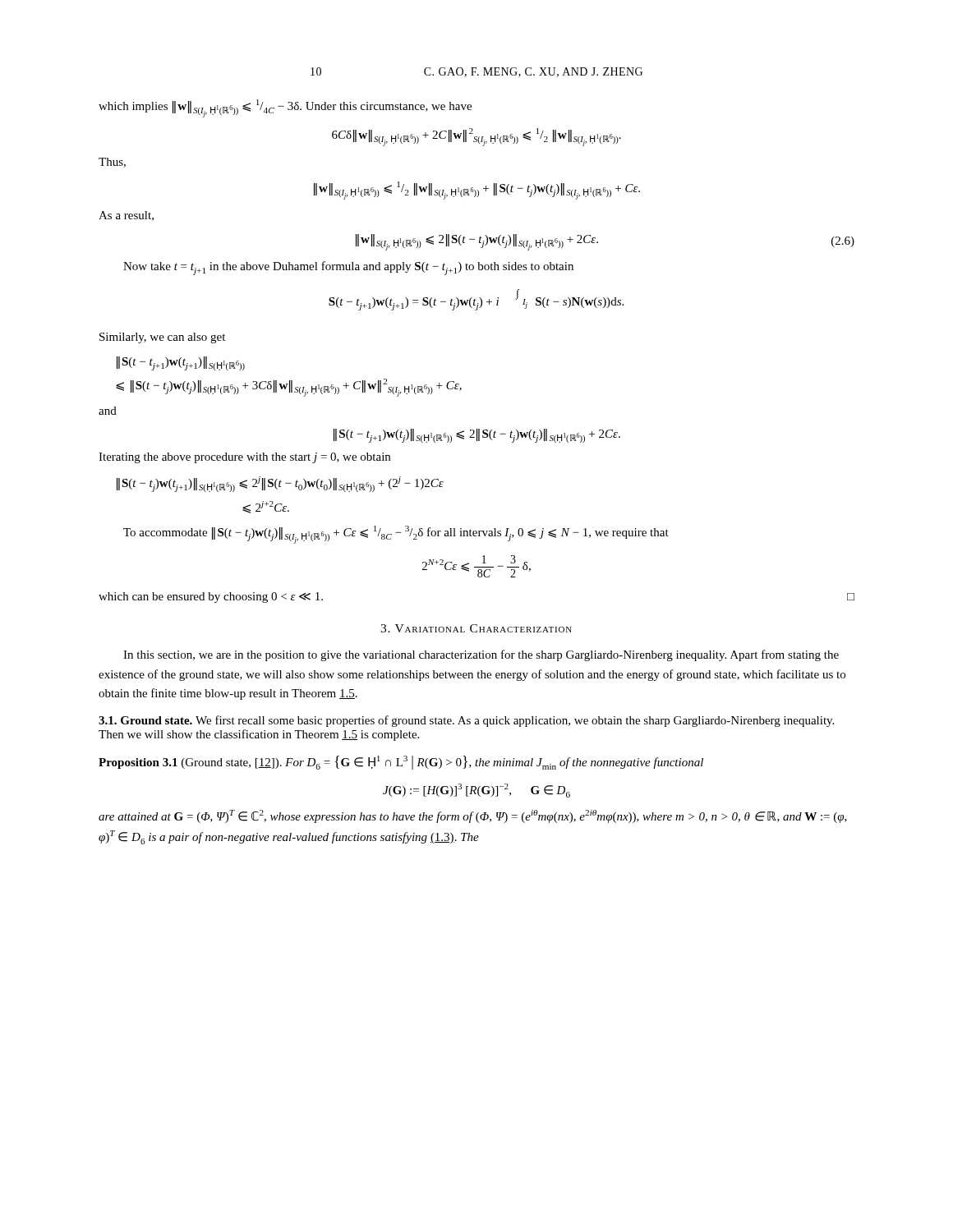The image size is (953, 1232).
Task: Point to the element starting "‖S(t − tj+1)w(tj+1)‖S(Ḥ1(ℝ6))"
Action: coord(289,376)
